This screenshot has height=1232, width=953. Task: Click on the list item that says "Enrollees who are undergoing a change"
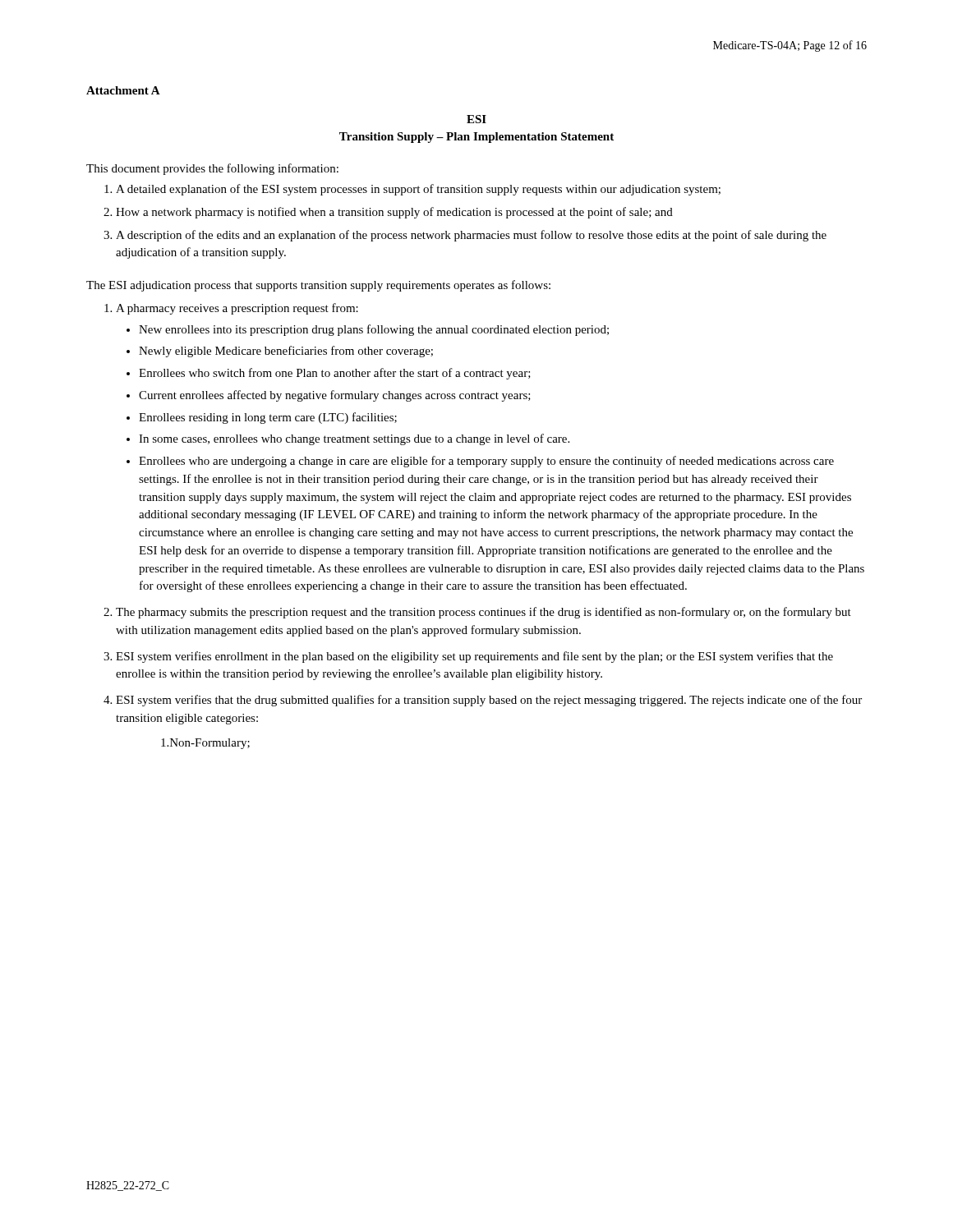(x=502, y=523)
